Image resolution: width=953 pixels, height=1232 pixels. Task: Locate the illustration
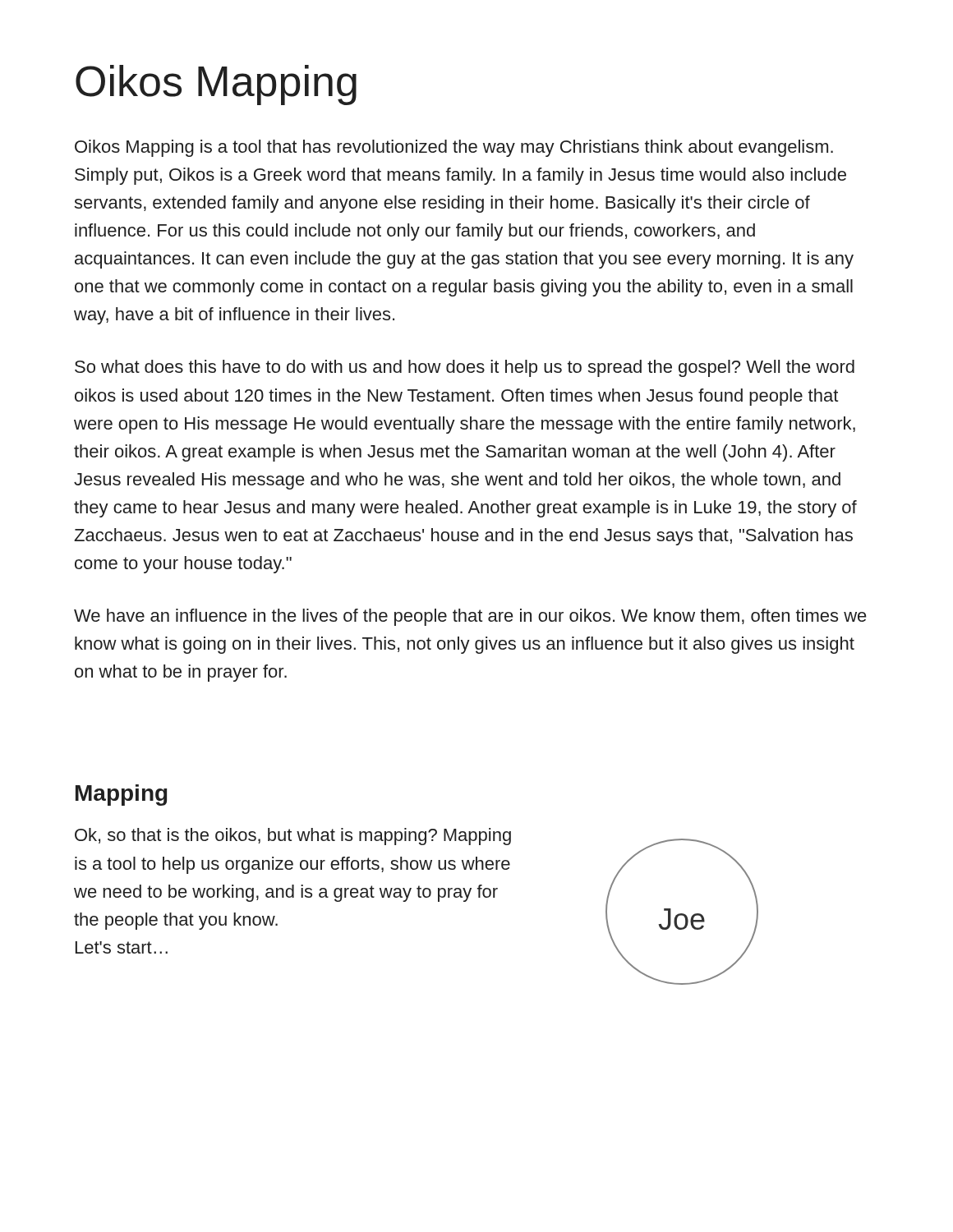pyautogui.click(x=682, y=912)
